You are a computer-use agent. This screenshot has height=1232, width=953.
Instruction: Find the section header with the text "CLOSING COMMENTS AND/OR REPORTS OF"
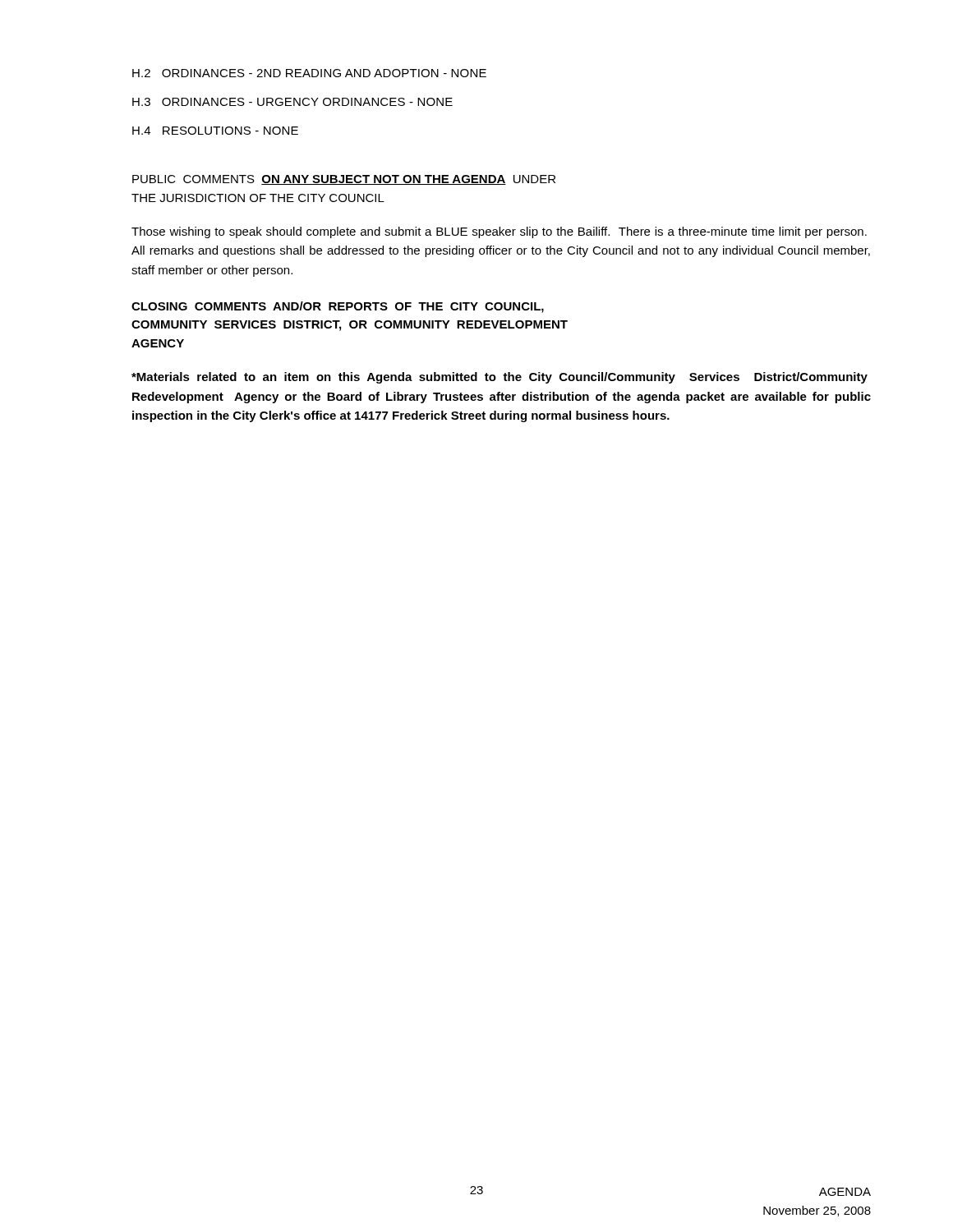point(350,324)
